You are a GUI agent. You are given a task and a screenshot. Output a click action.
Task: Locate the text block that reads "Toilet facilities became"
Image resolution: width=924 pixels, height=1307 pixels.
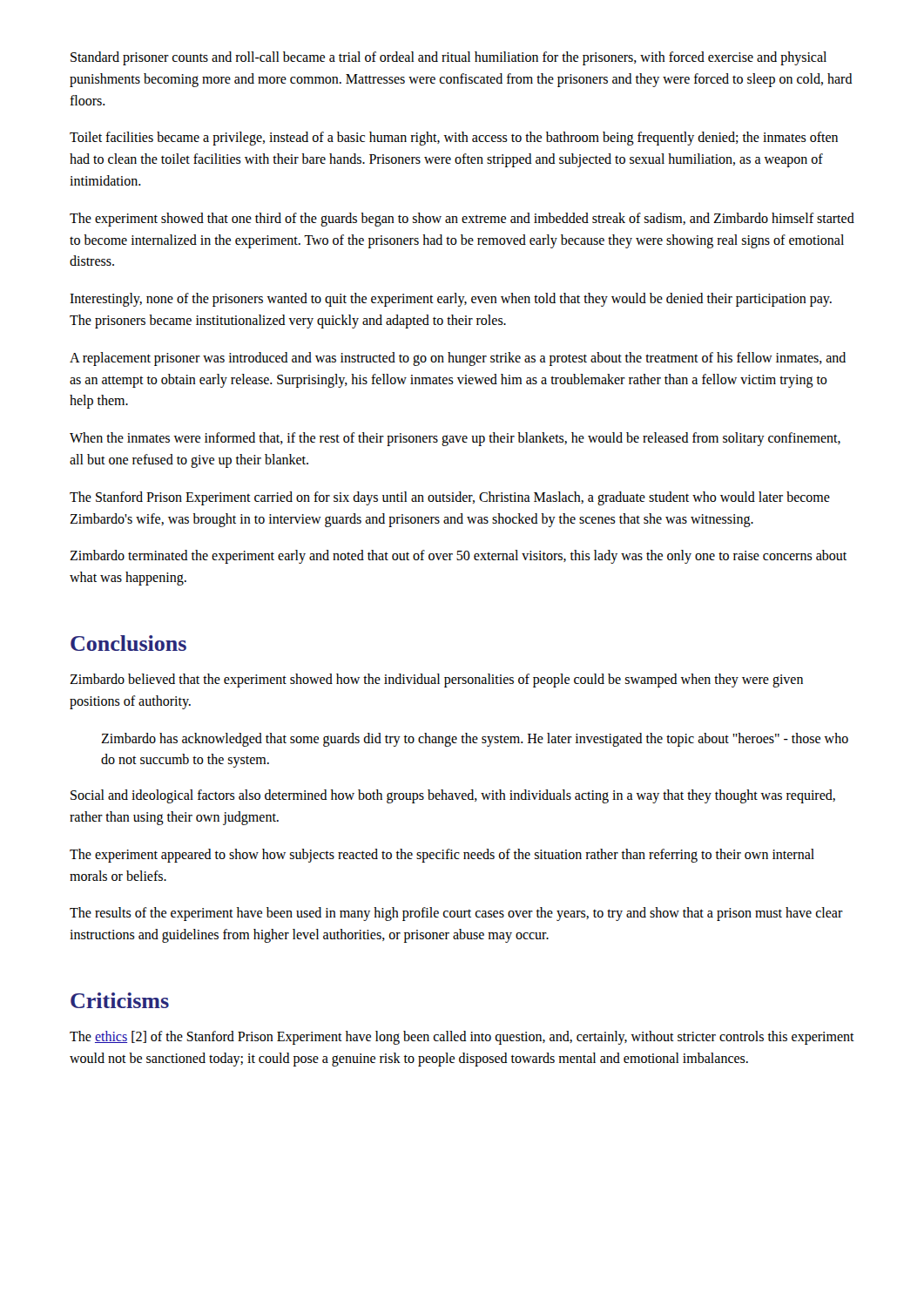tap(454, 159)
